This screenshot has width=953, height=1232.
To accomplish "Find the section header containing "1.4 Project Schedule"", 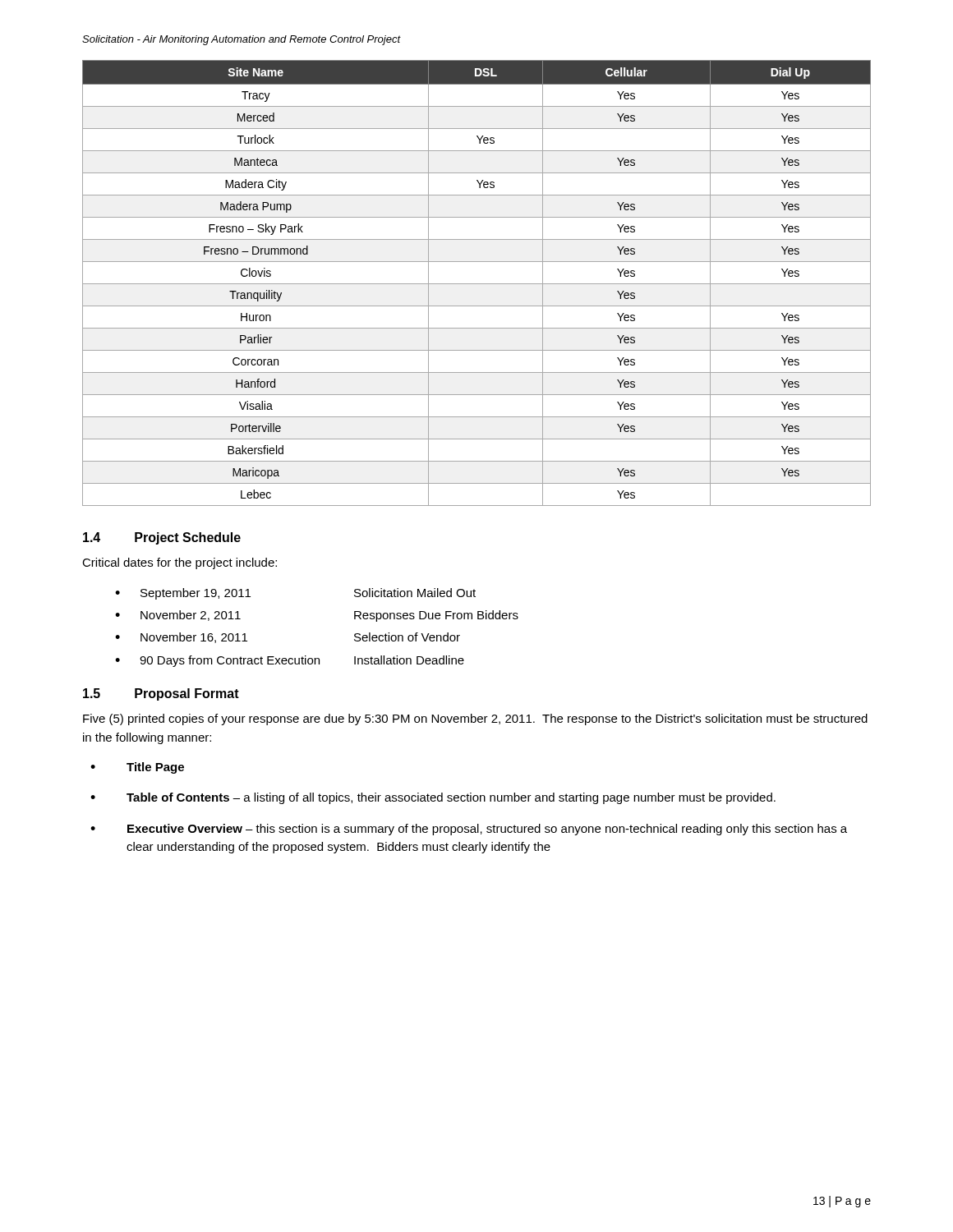I will pos(161,538).
